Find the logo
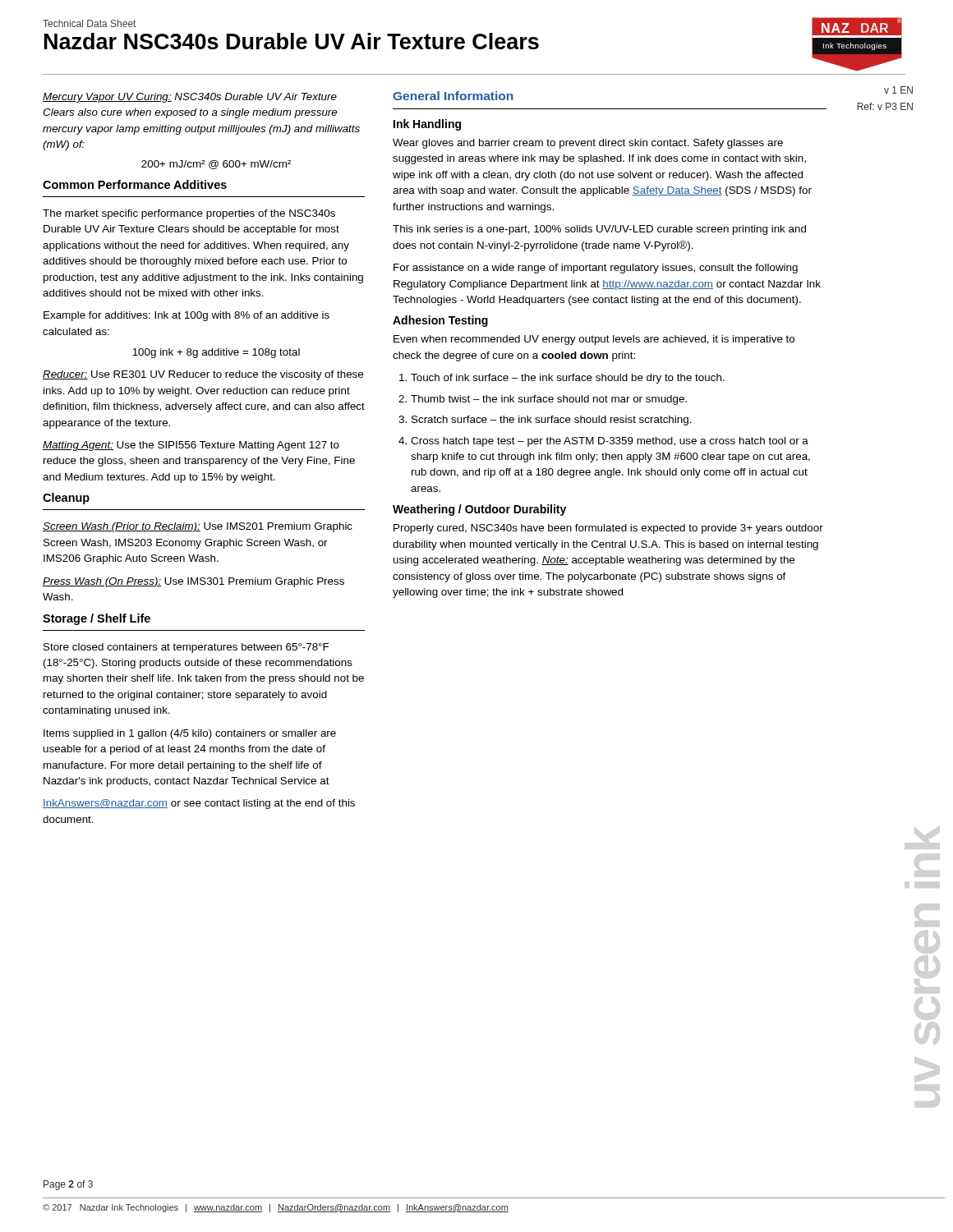Image resolution: width=953 pixels, height=1232 pixels. pyautogui.click(x=857, y=44)
